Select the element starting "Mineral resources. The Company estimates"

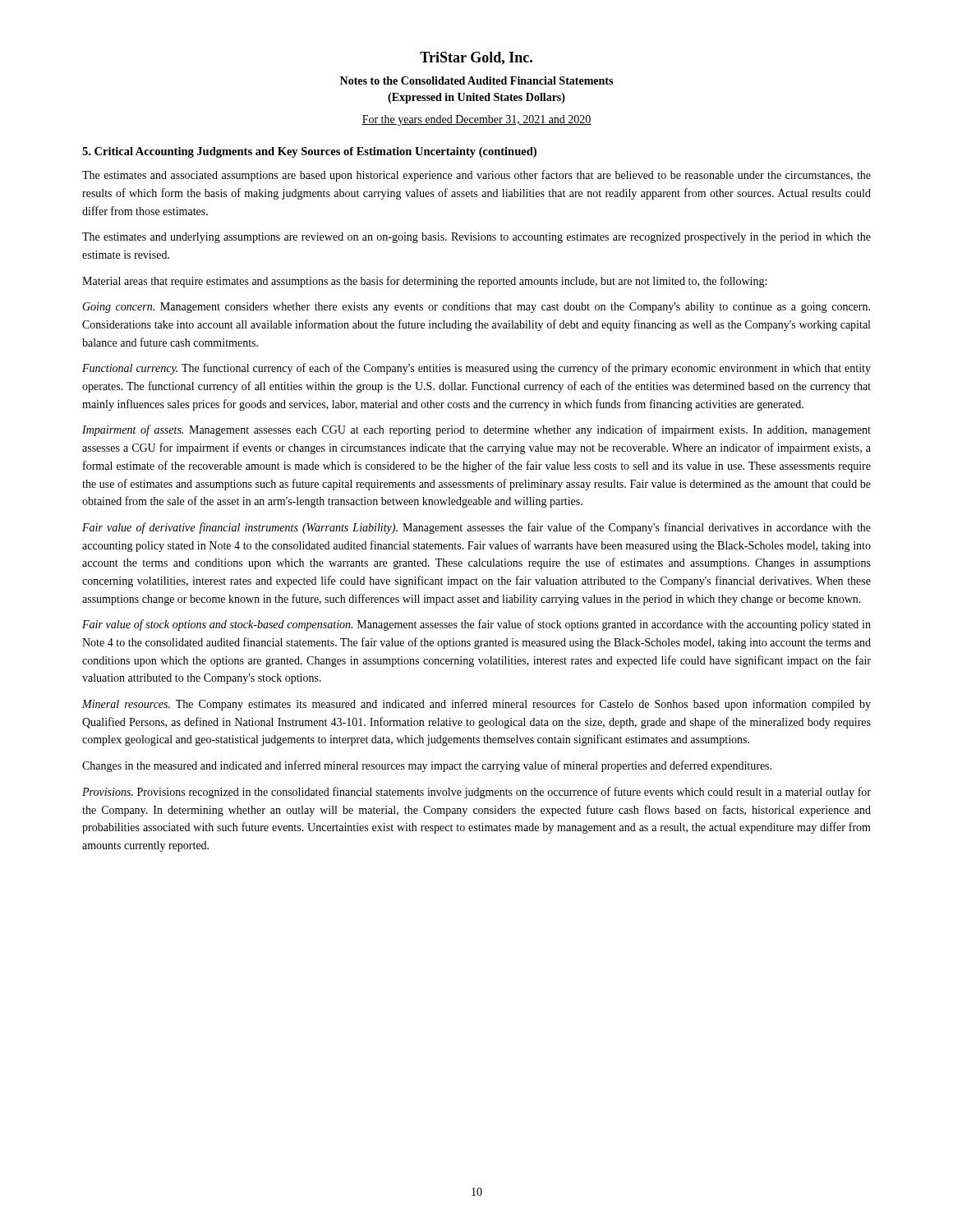click(476, 722)
